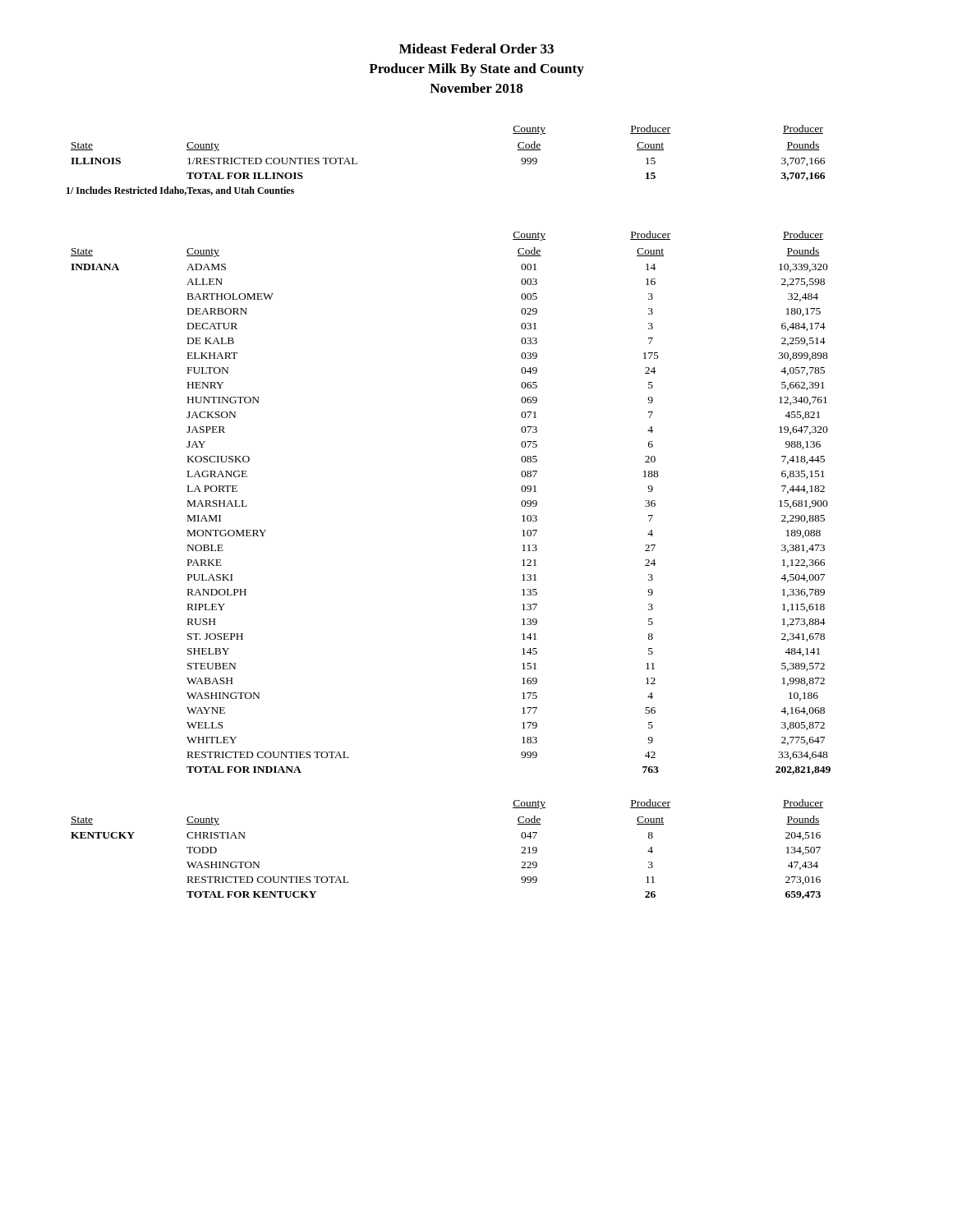953x1232 pixels.
Task: Click on the text starting "Mideast Federal Order 33 Producer"
Action: tap(476, 69)
